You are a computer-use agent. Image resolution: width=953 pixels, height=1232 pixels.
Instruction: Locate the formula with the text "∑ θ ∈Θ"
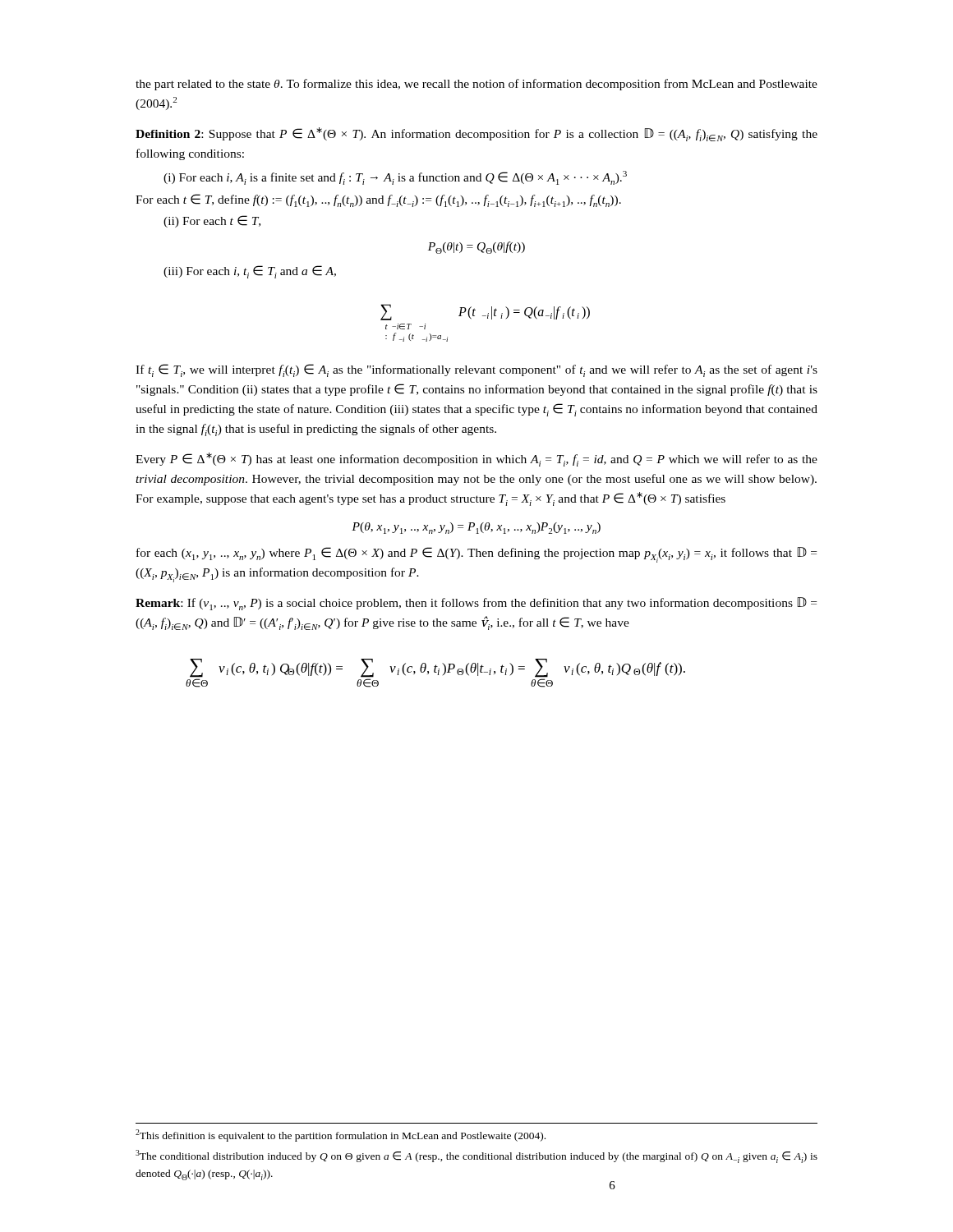476,672
